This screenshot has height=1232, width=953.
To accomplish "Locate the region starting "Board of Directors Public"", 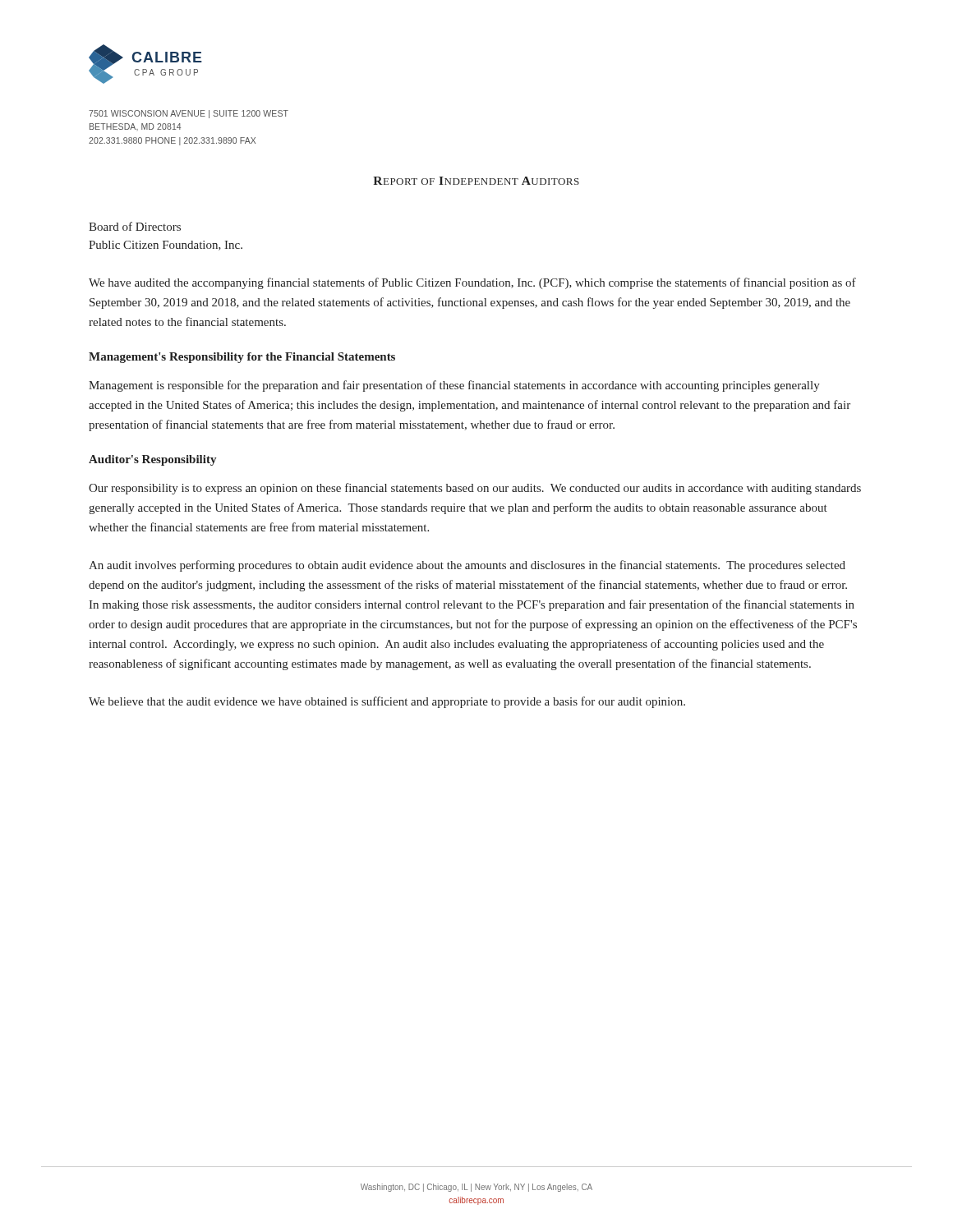I will pyautogui.click(x=166, y=236).
